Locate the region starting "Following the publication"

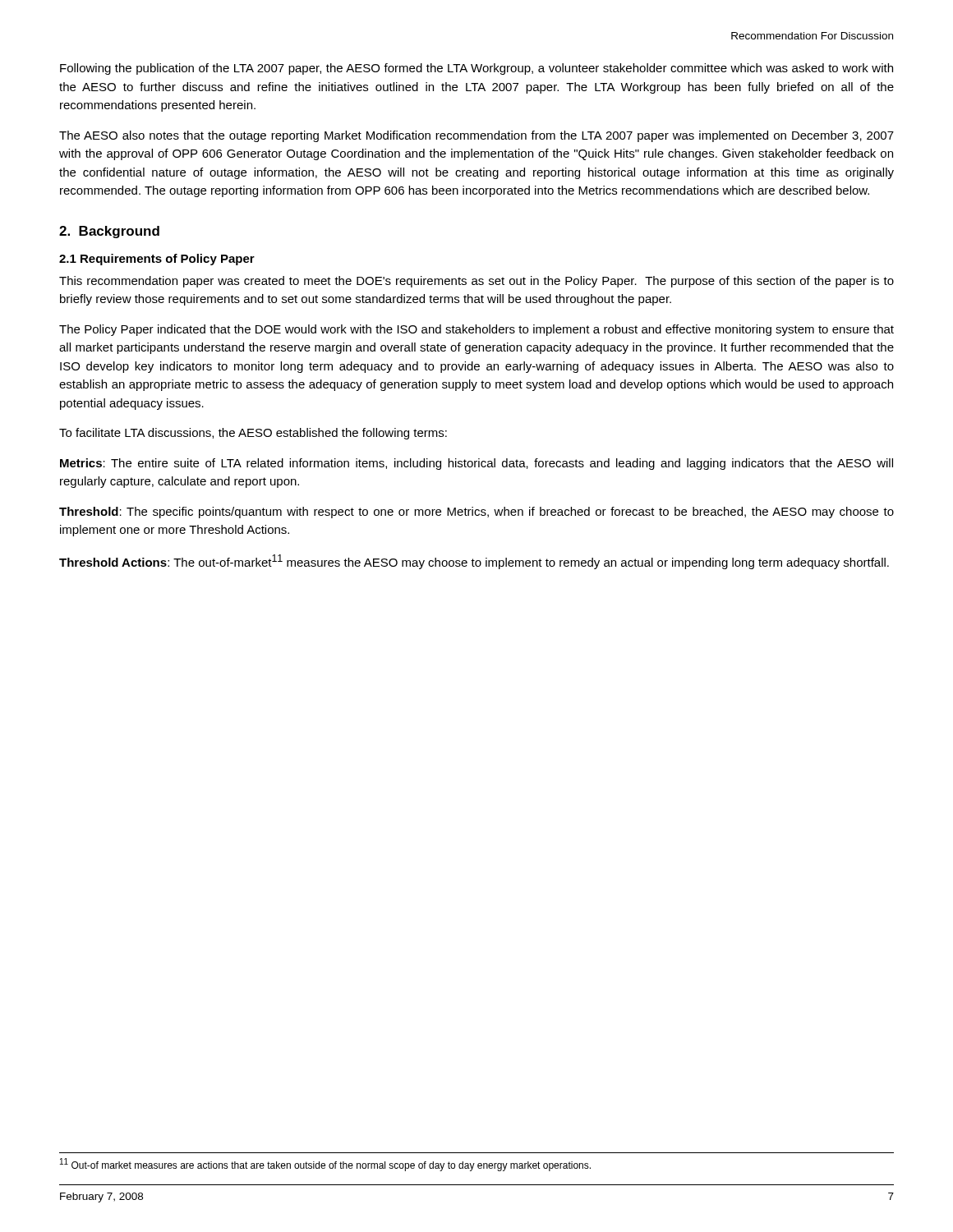point(476,86)
